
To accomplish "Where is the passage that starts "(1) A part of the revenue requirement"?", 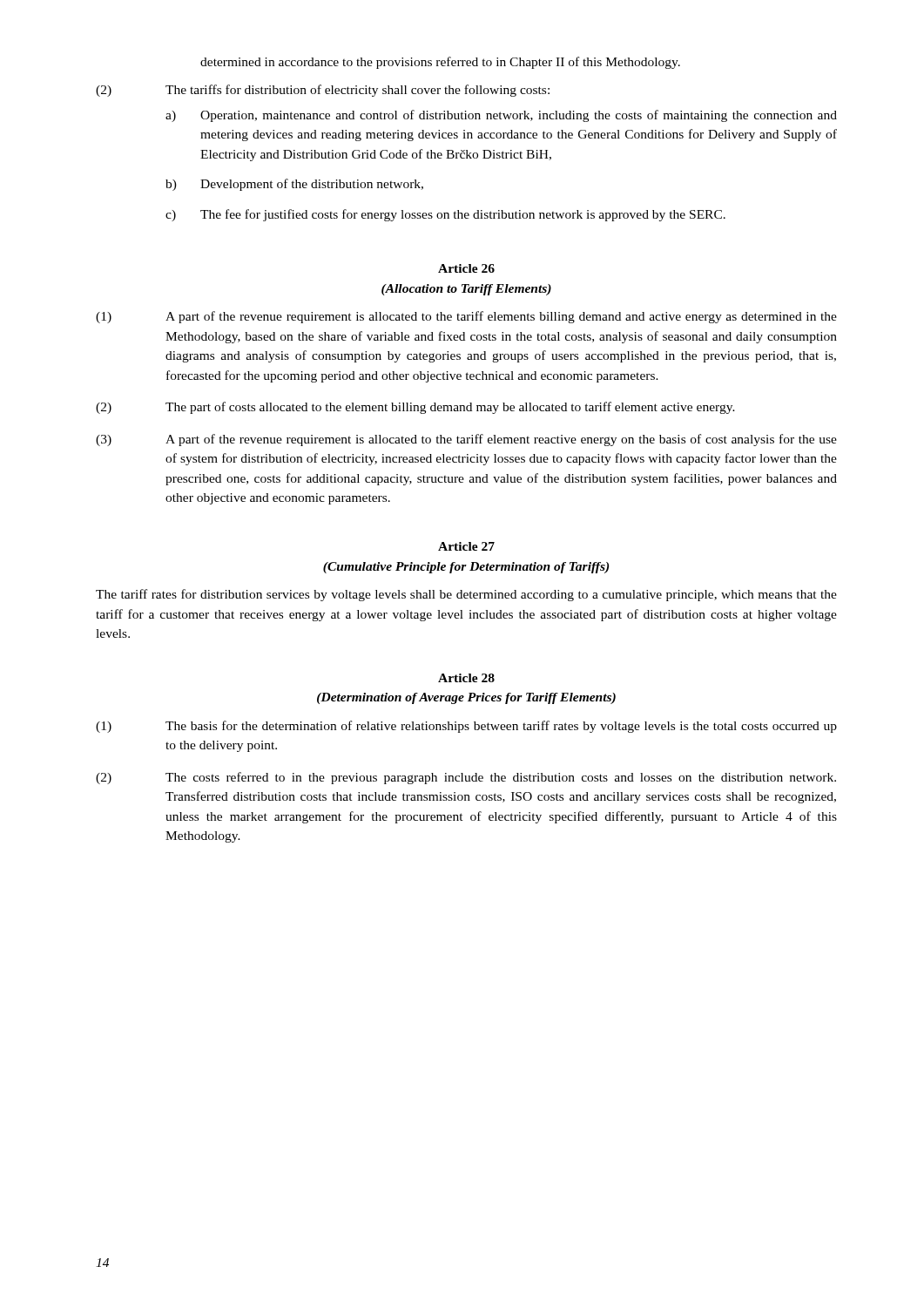I will (466, 349).
